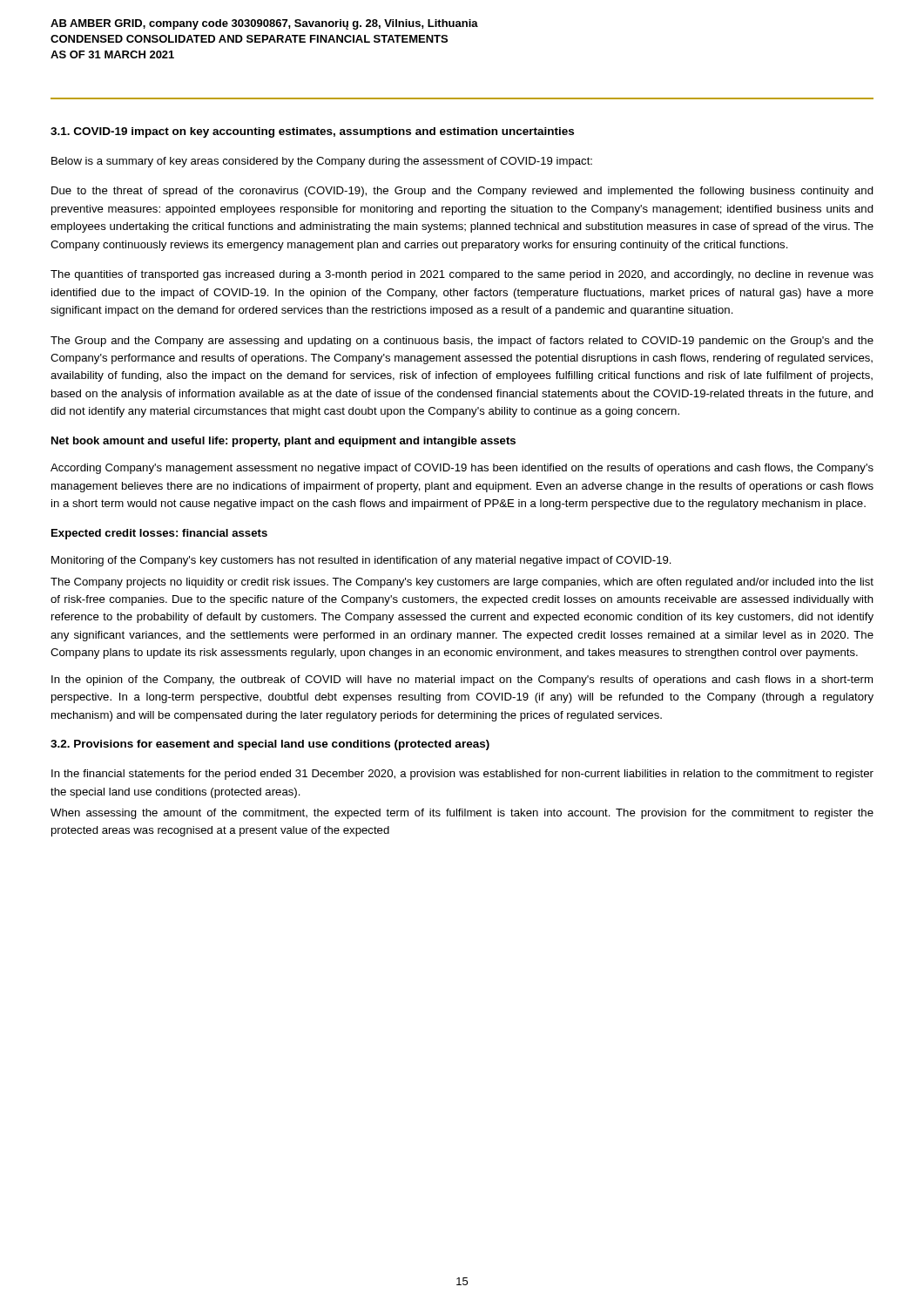
Task: Select the element starting "Expected credit losses: financial assets"
Action: point(159,532)
